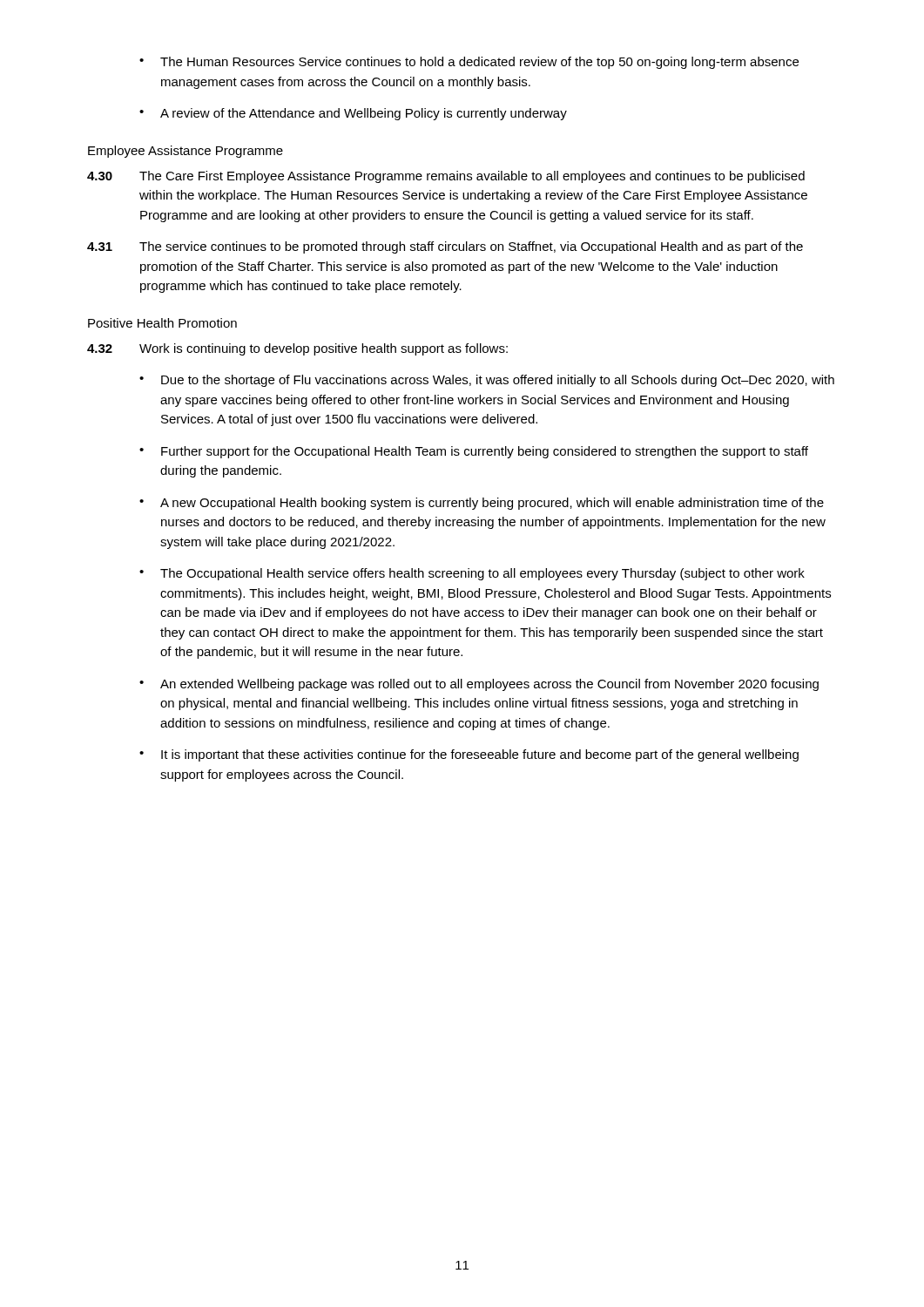Image resolution: width=924 pixels, height=1307 pixels.
Task: Locate the element starting "• An extended Wellbeing"
Action: (x=488, y=703)
